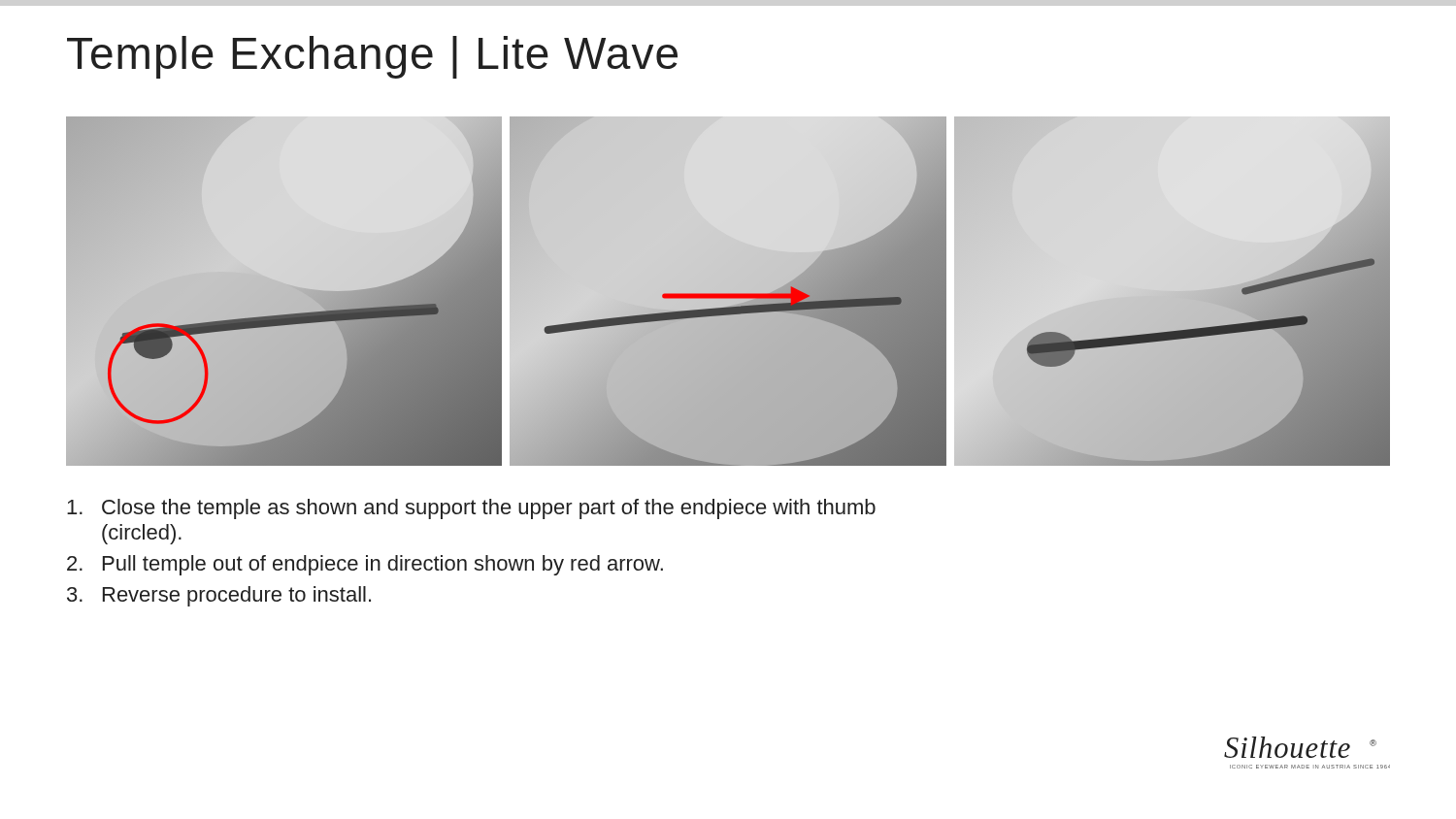Screen dimensions: 819x1456
Task: Select the list item with the text "3. Reverse procedure to"
Action: (x=219, y=595)
